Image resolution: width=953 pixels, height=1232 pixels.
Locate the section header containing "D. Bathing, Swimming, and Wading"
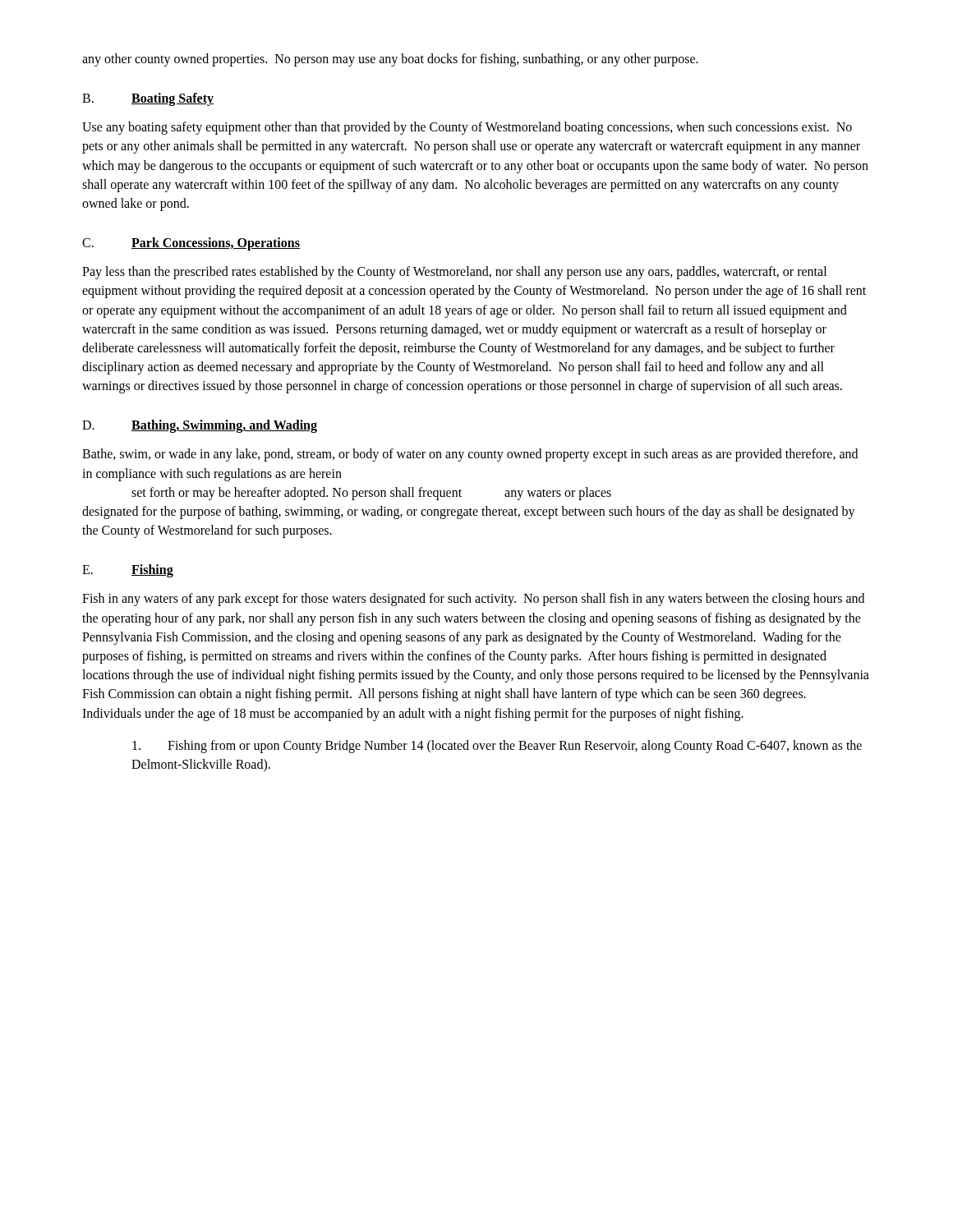click(x=200, y=426)
